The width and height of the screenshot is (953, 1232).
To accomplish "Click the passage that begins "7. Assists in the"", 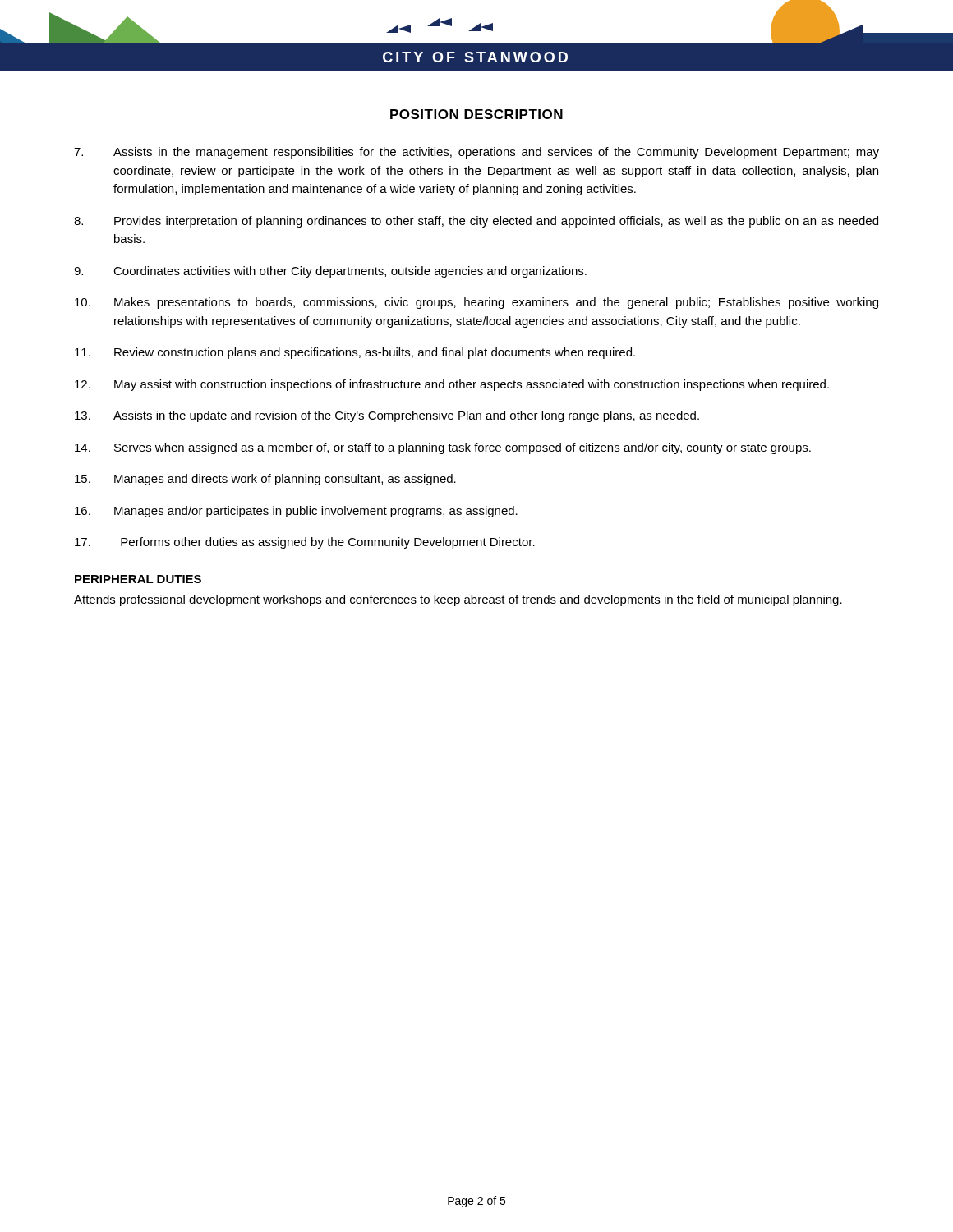I will click(476, 171).
